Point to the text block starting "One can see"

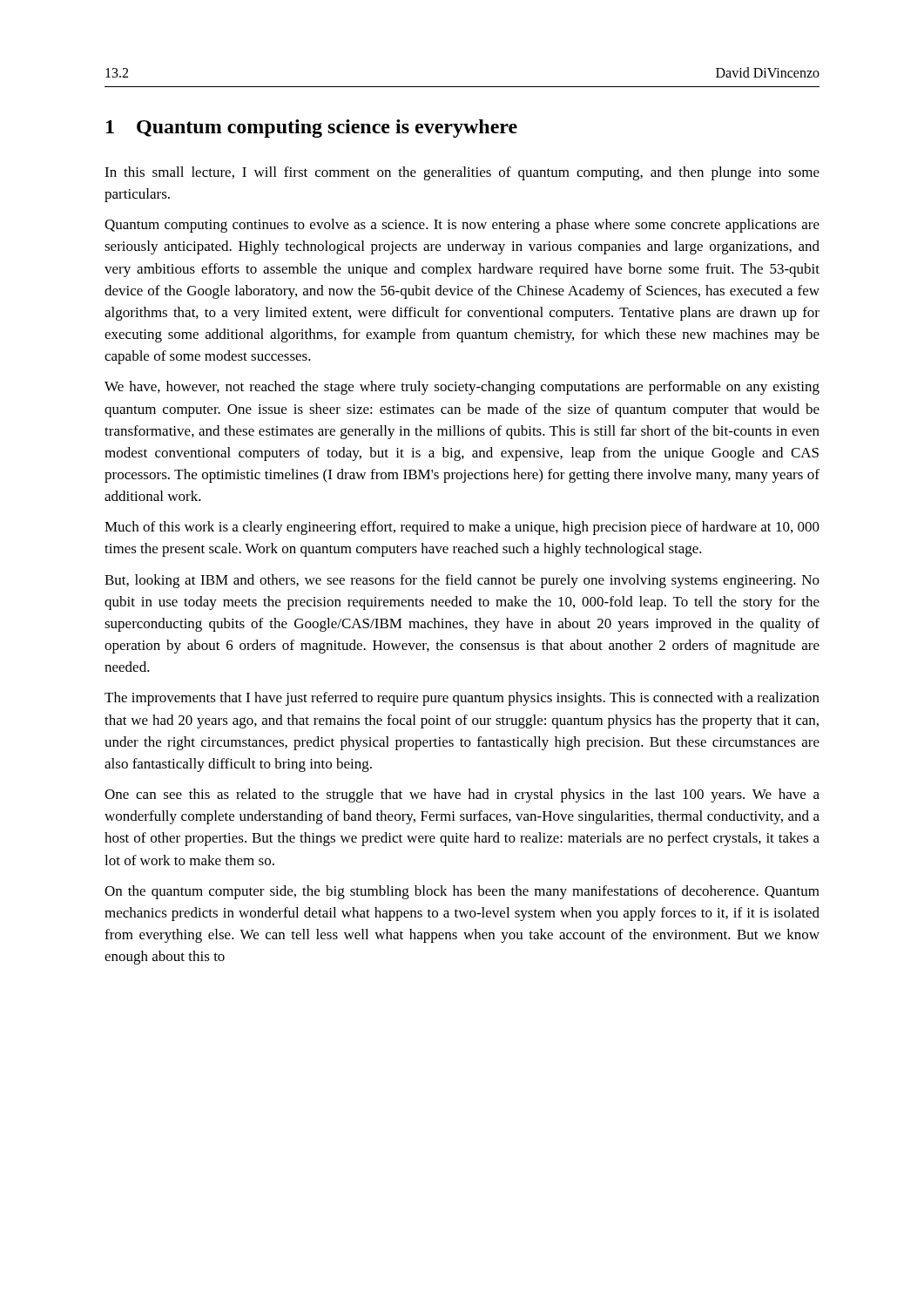coord(462,827)
